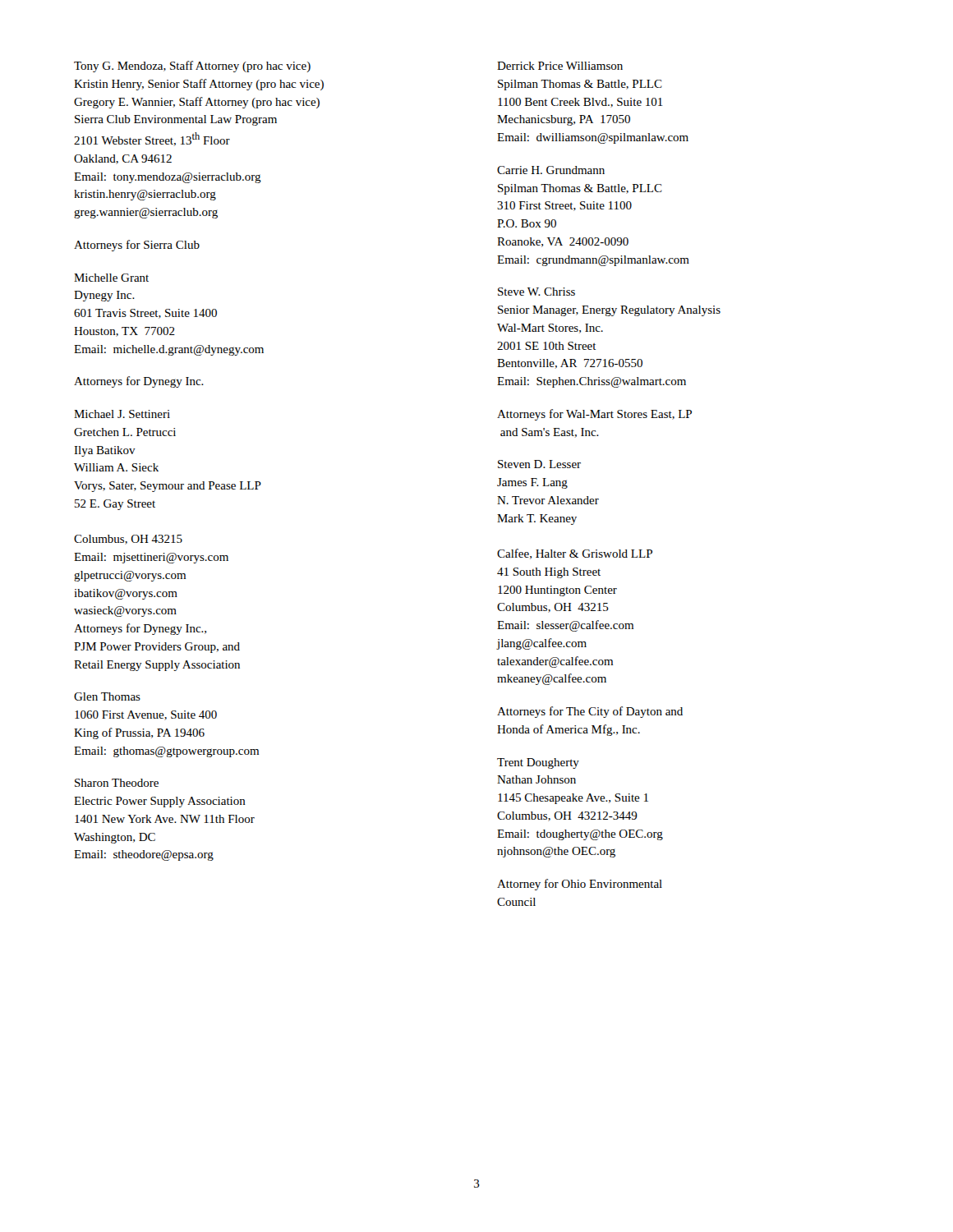
Task: Point to "Attorney for Ohio Environmental Council"
Action: pyautogui.click(x=580, y=885)
